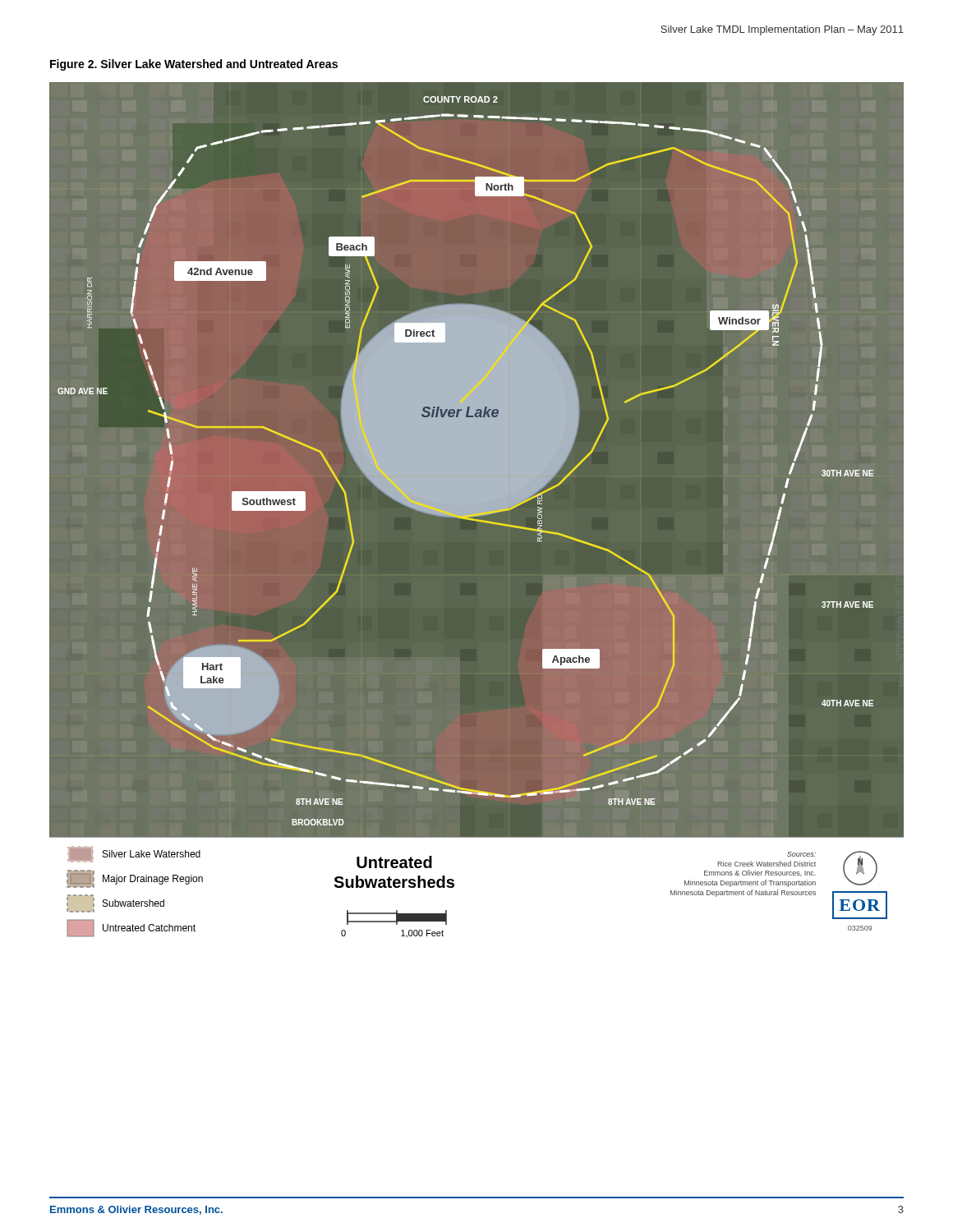Locate the caption that opens with "Figure 2. Silver Lake Watershed and"
This screenshot has height=1232, width=953.
(194, 64)
